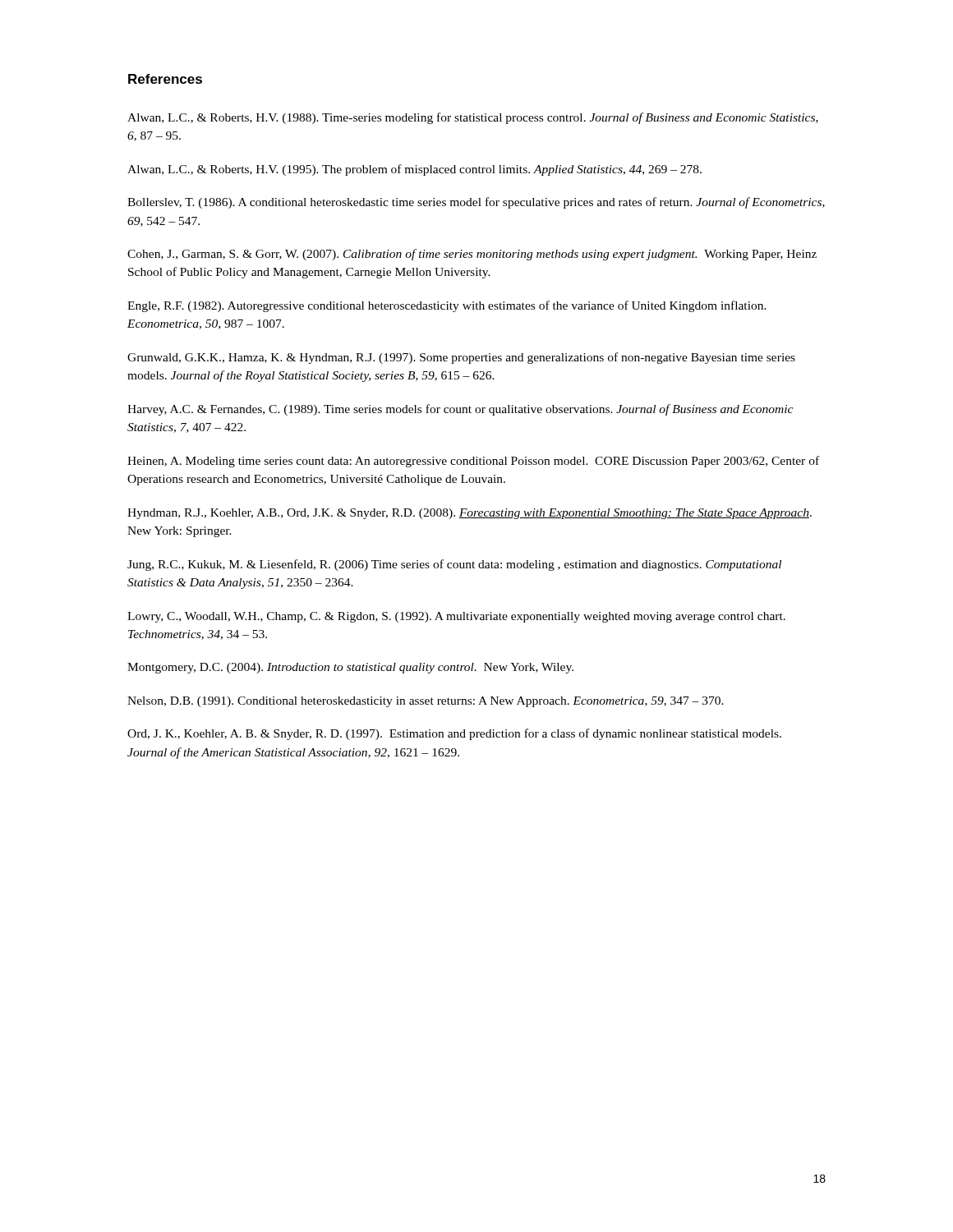Screen dimensions: 1232x953
Task: Point to the passage starting "Cohen, J., Garman, S. & Gorr,"
Action: tap(476, 263)
